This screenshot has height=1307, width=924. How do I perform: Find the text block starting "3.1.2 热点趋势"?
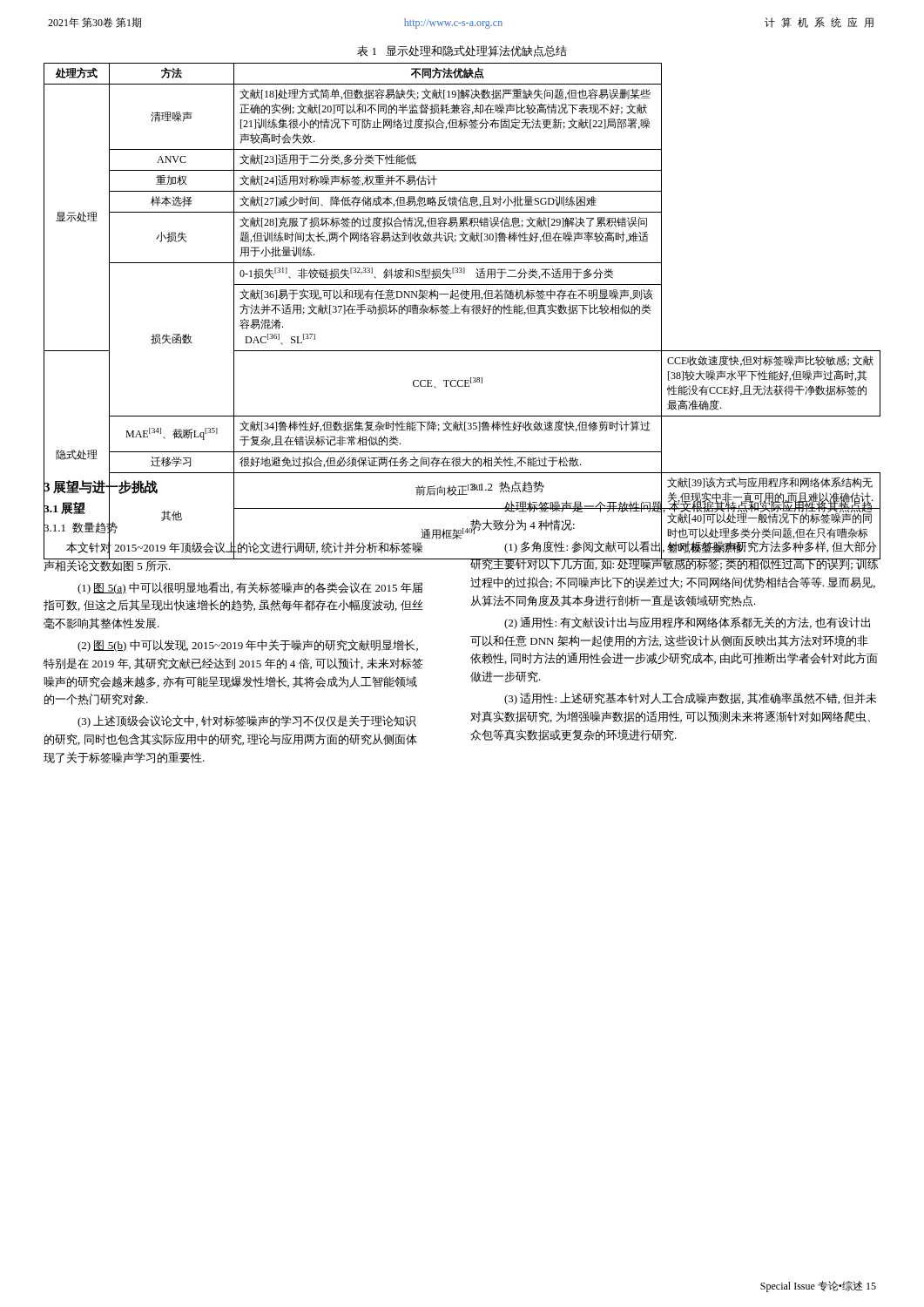coord(507,487)
